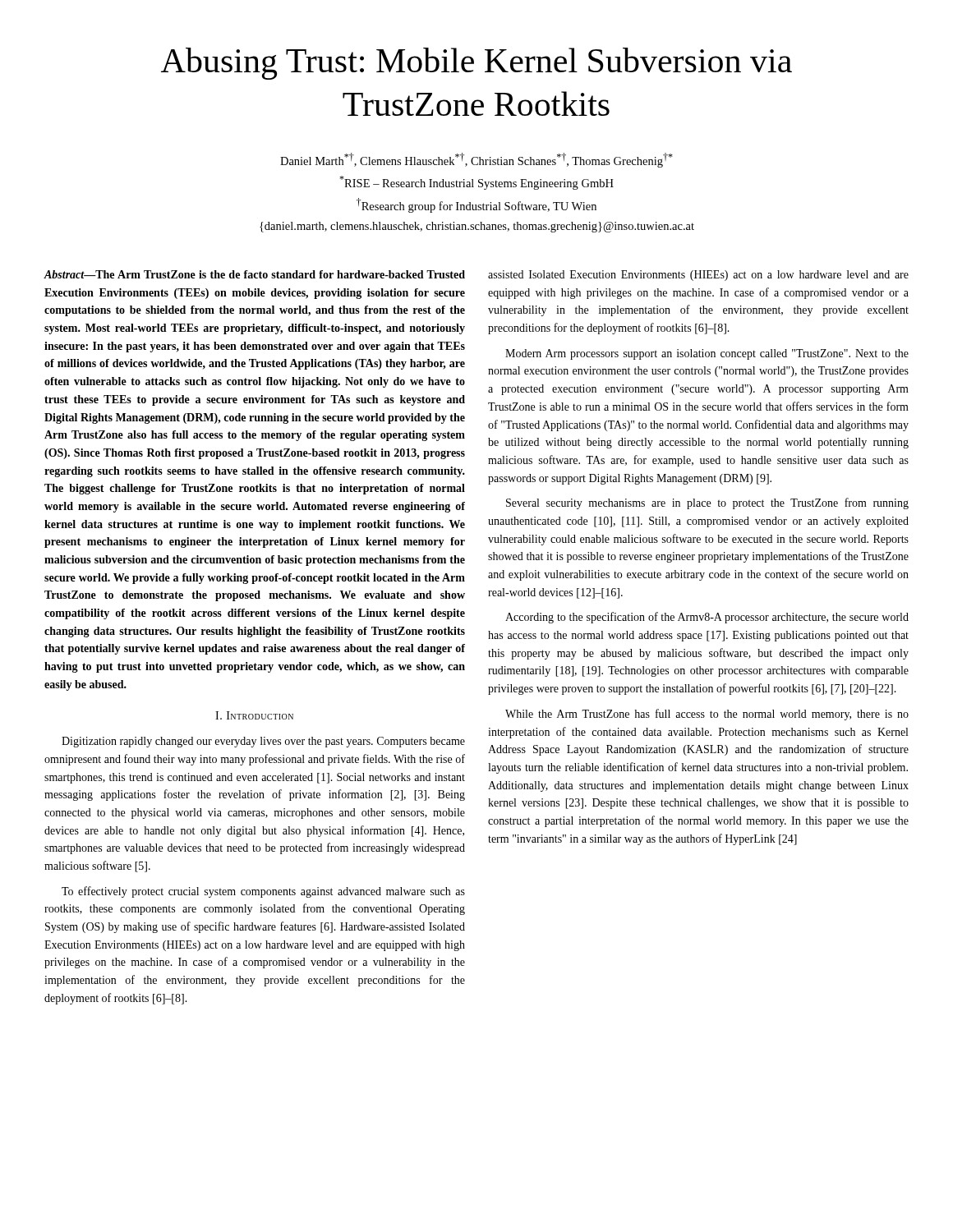Select the passage starting "Abusing Trust: Mobile Kernel"
953x1232 pixels.
pyautogui.click(x=476, y=83)
